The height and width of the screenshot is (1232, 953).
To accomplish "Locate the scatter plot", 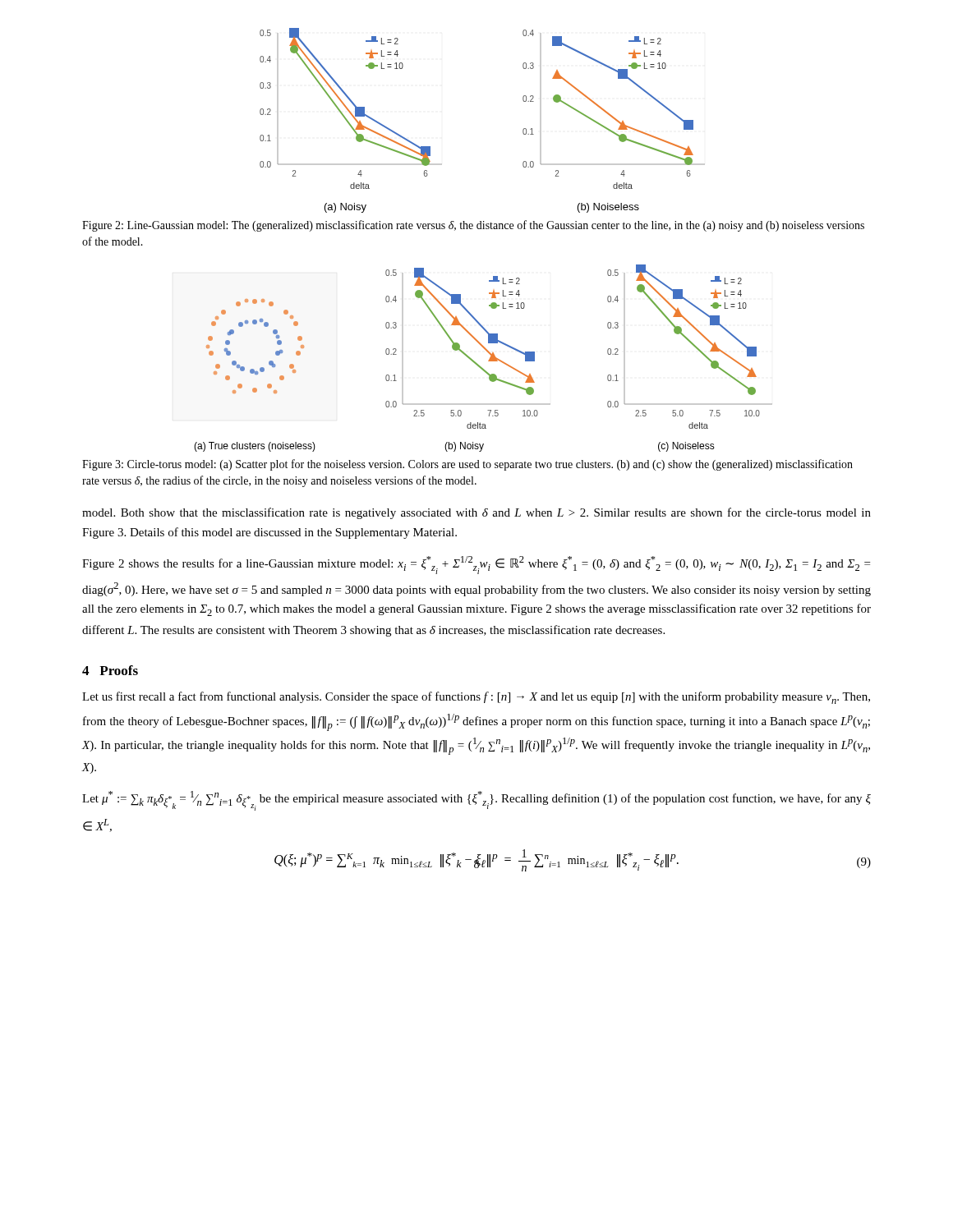I will tap(255, 358).
